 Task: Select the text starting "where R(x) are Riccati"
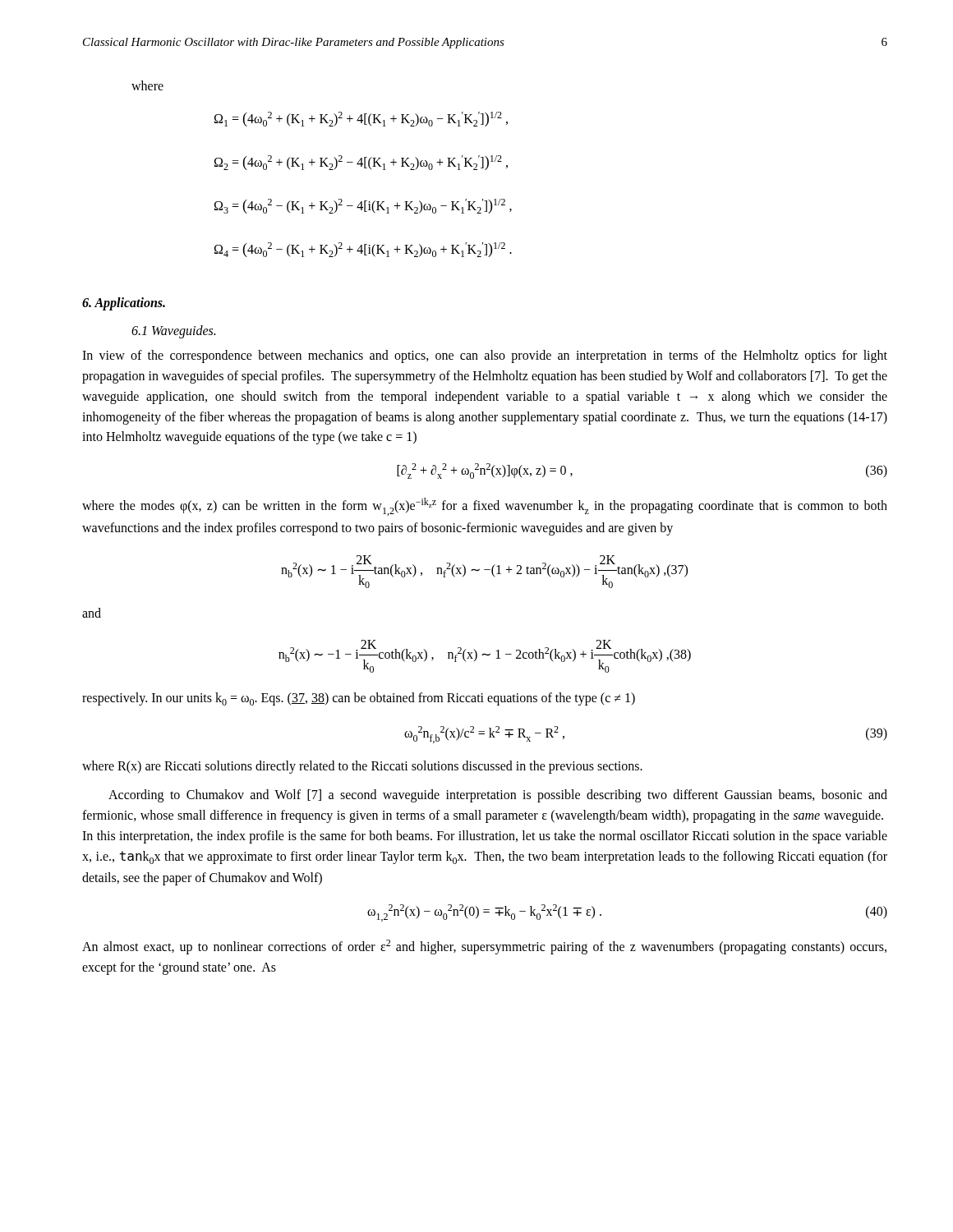[x=363, y=766]
